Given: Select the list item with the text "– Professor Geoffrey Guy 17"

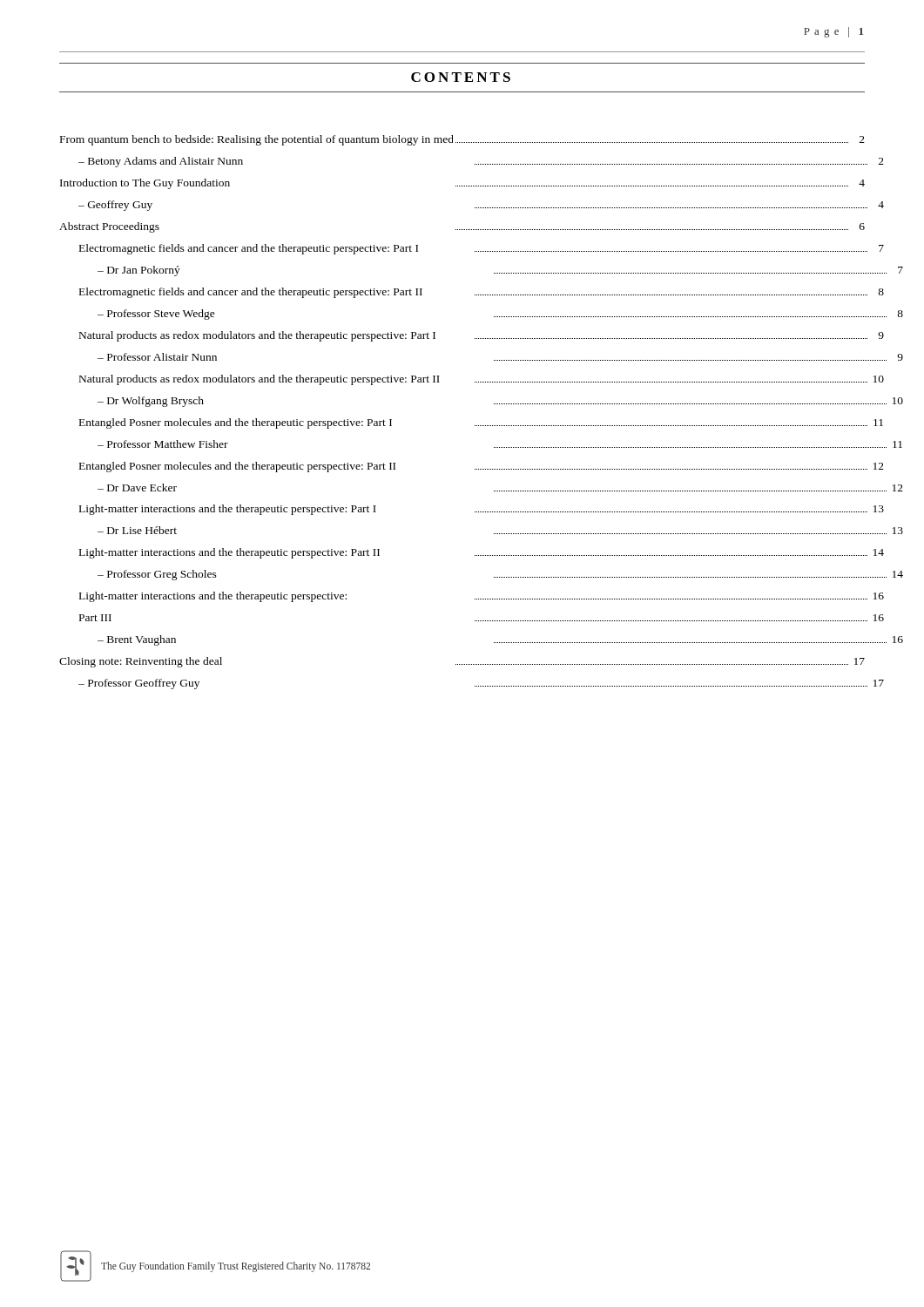Looking at the screenshot, I should (x=481, y=684).
